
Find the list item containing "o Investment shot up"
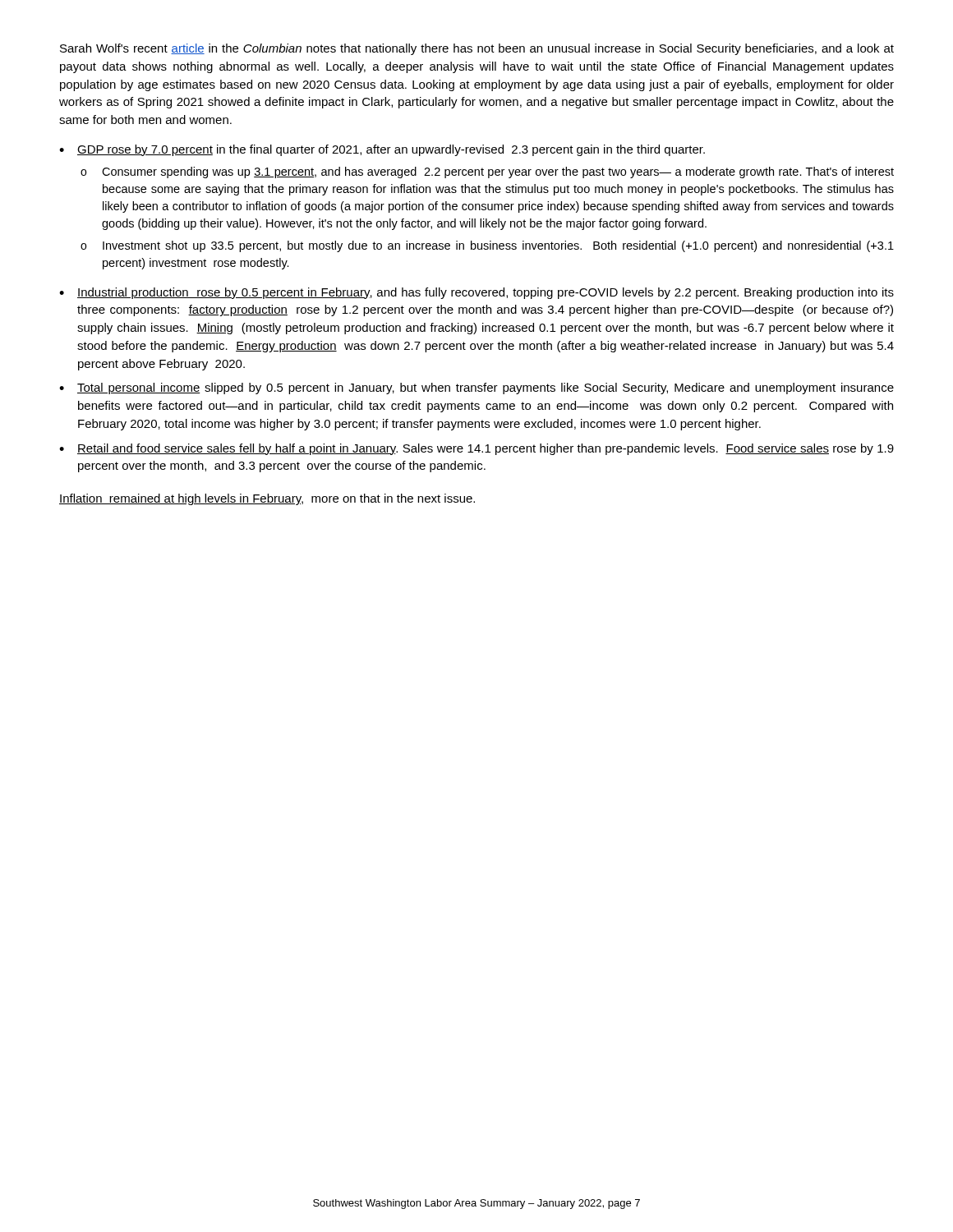486,254
